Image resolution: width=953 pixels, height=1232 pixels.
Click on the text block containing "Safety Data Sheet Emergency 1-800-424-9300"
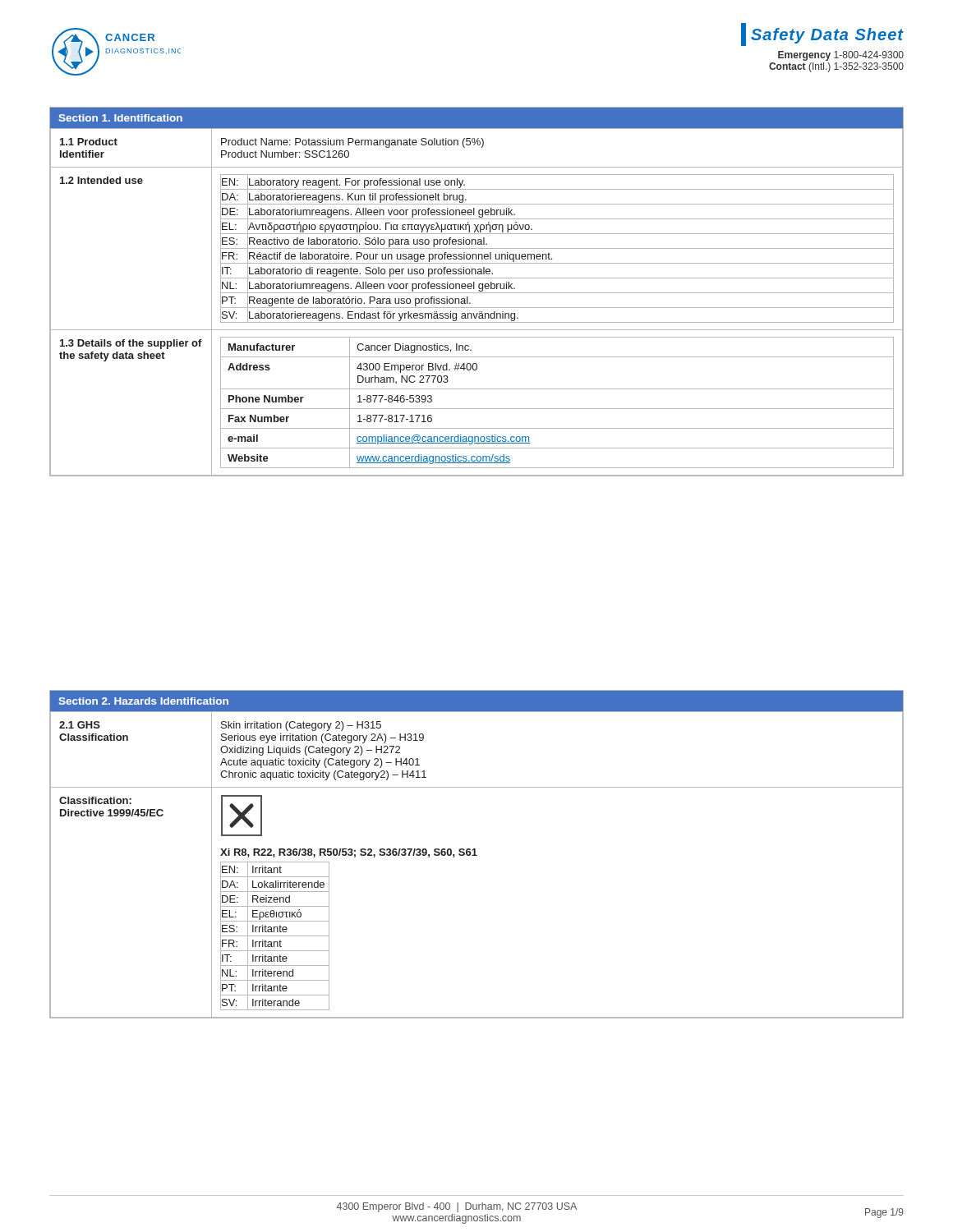[x=822, y=48]
